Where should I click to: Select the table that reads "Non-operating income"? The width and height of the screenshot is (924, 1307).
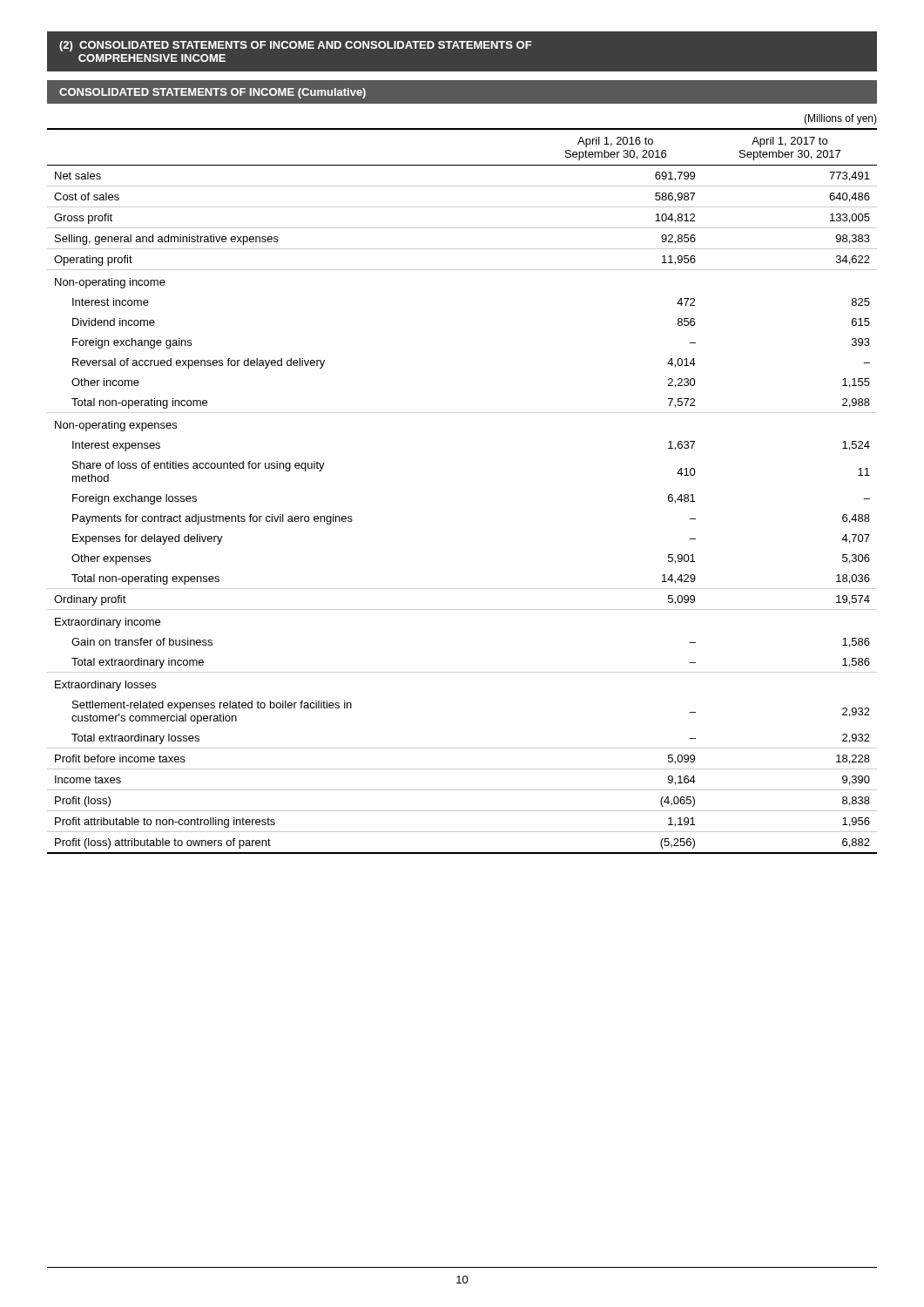coord(462,491)
